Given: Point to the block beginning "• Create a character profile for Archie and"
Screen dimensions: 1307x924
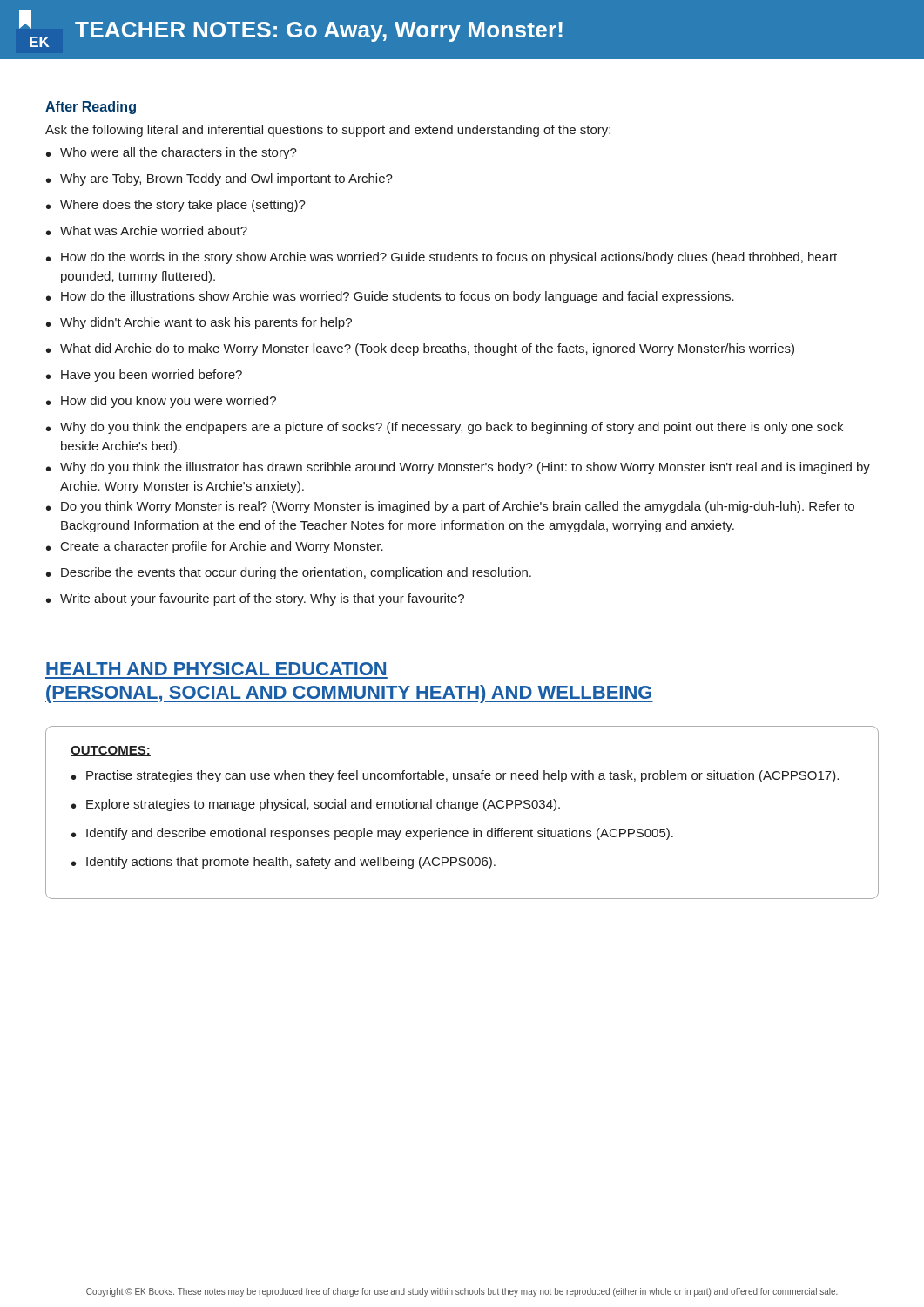Looking at the screenshot, I should [x=214, y=549].
